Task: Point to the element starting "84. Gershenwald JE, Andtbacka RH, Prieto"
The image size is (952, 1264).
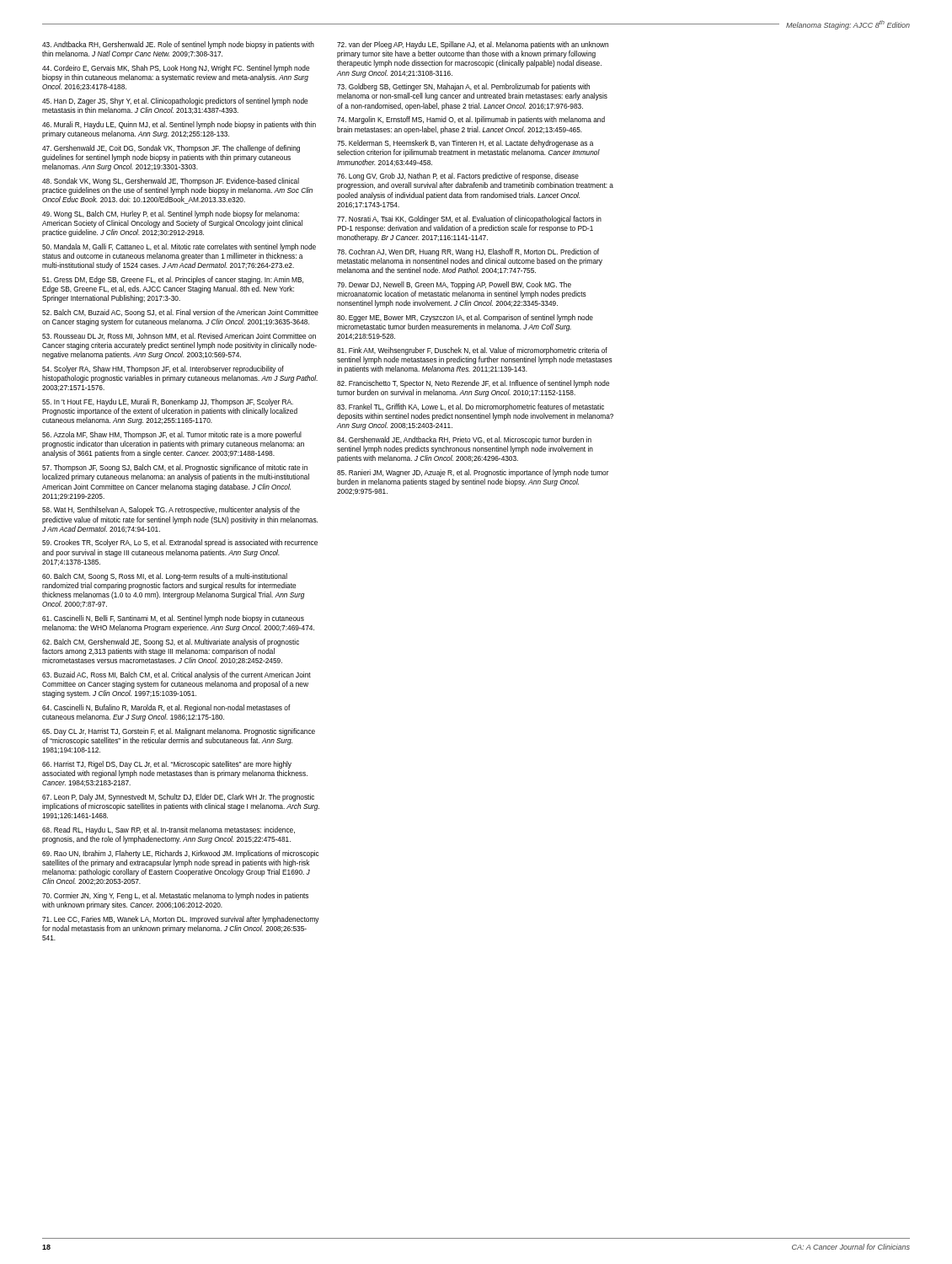Action: tap(465, 449)
